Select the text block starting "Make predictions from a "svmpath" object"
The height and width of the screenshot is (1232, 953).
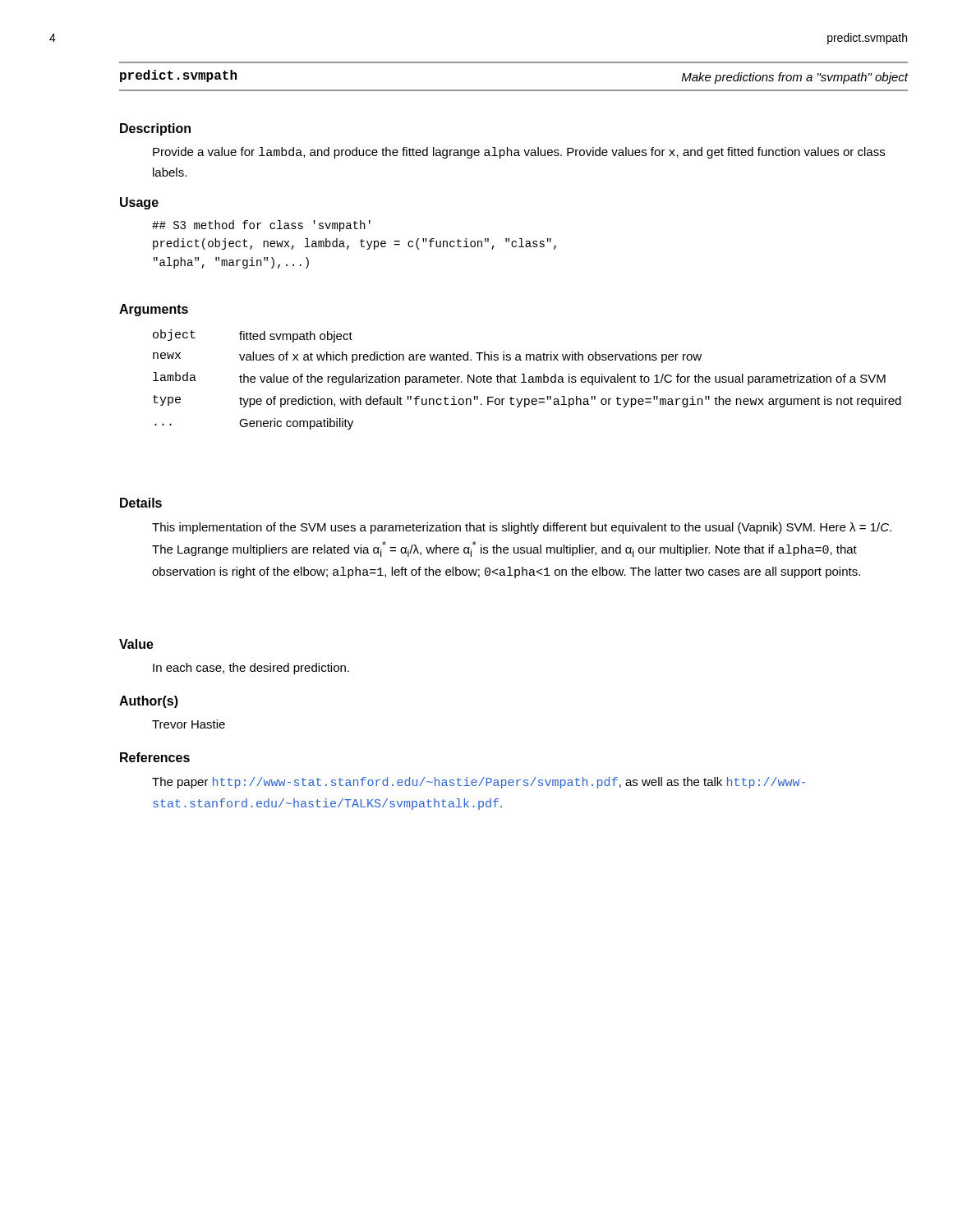795,76
